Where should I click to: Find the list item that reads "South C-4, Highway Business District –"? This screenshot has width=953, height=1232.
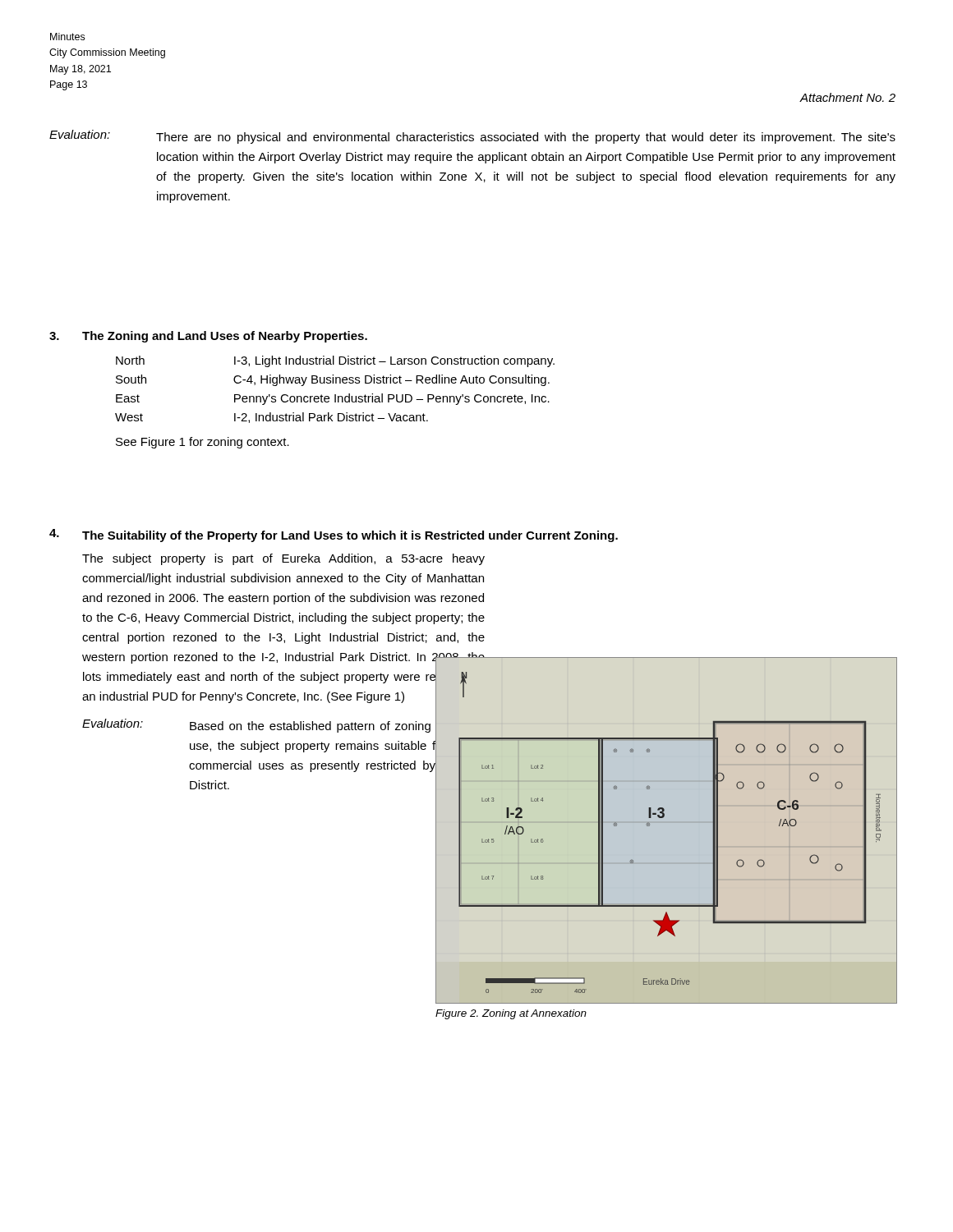tap(505, 379)
